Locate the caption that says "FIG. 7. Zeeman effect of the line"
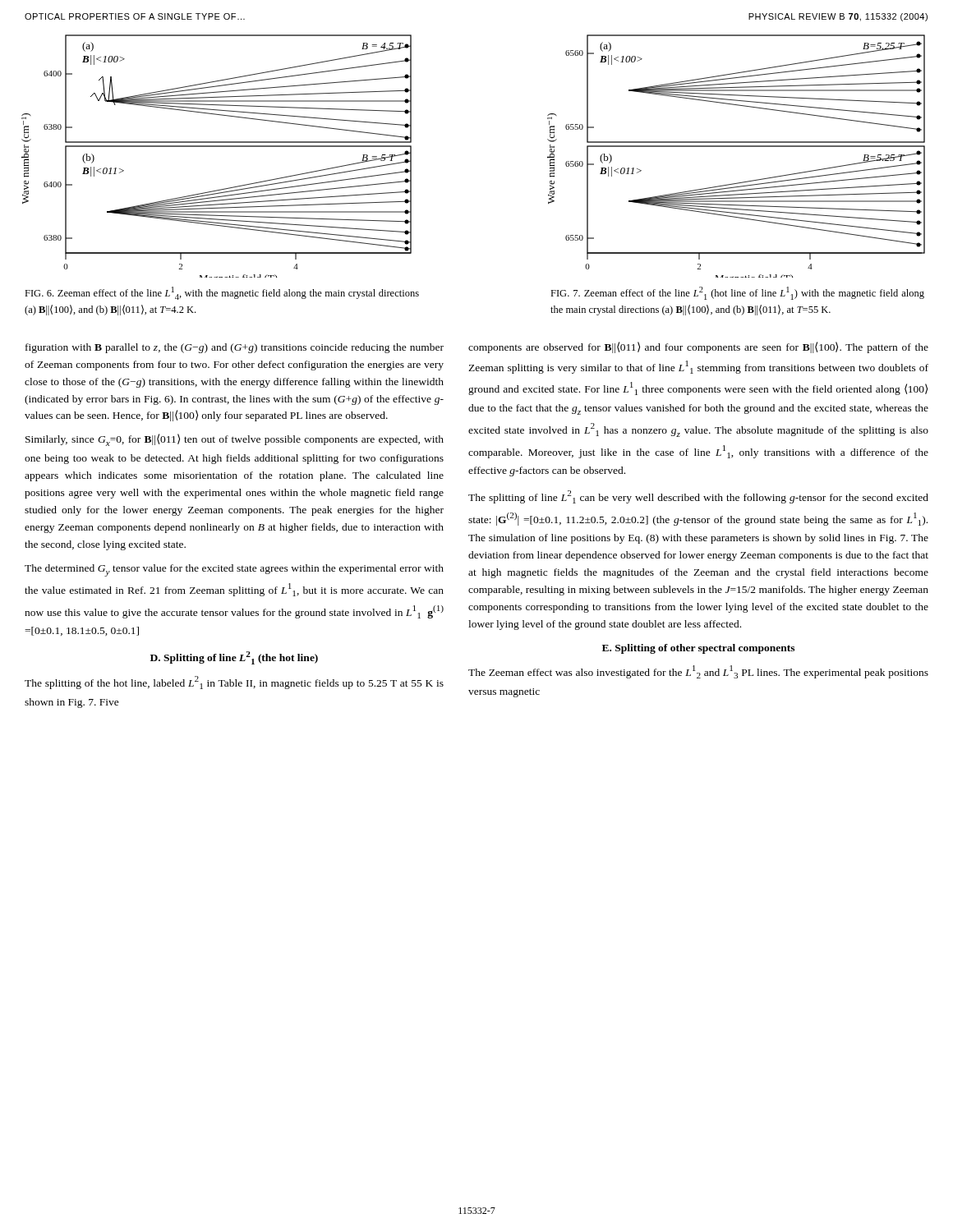This screenshot has width=953, height=1232. (x=737, y=300)
